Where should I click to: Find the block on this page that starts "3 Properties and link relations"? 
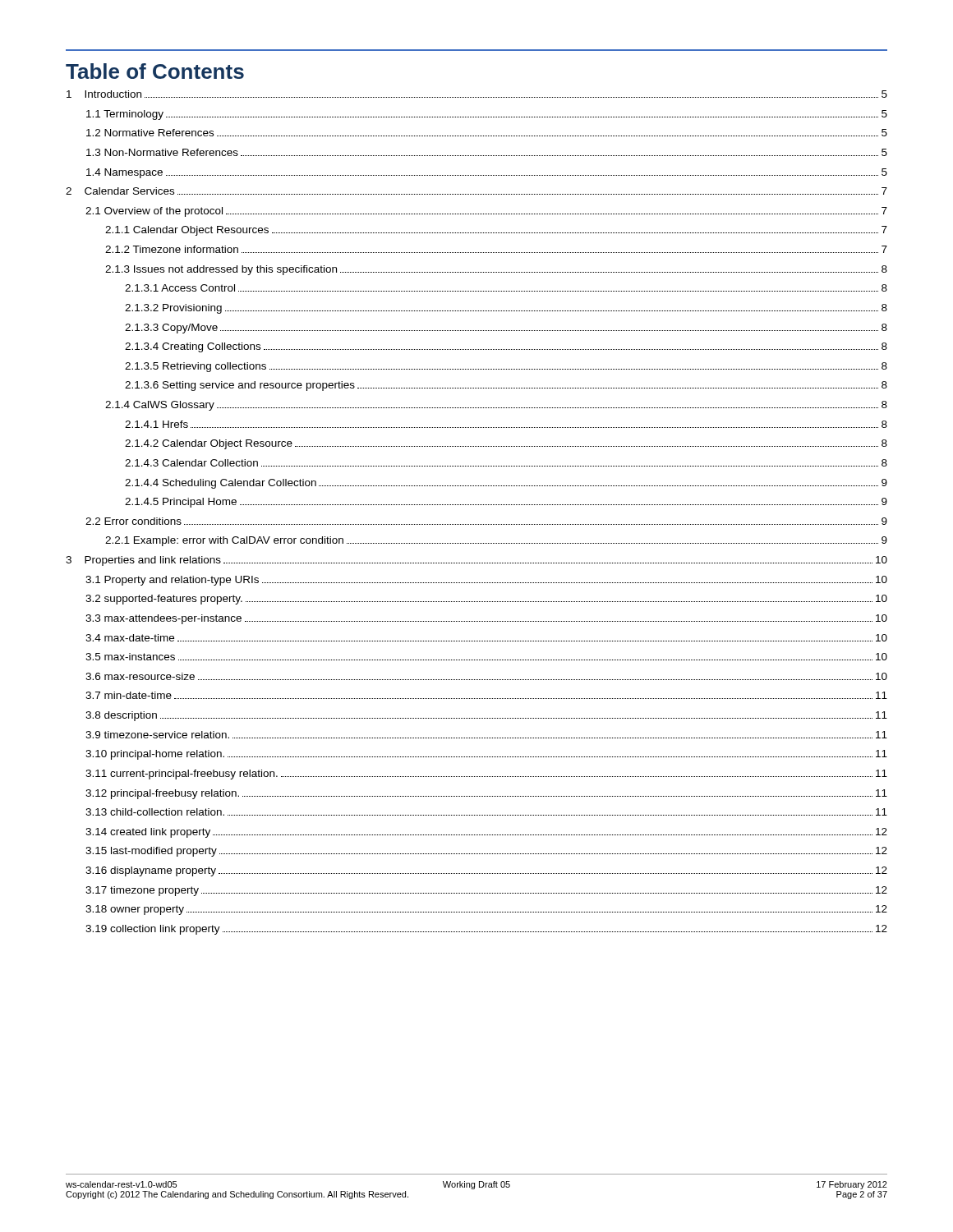tap(476, 560)
